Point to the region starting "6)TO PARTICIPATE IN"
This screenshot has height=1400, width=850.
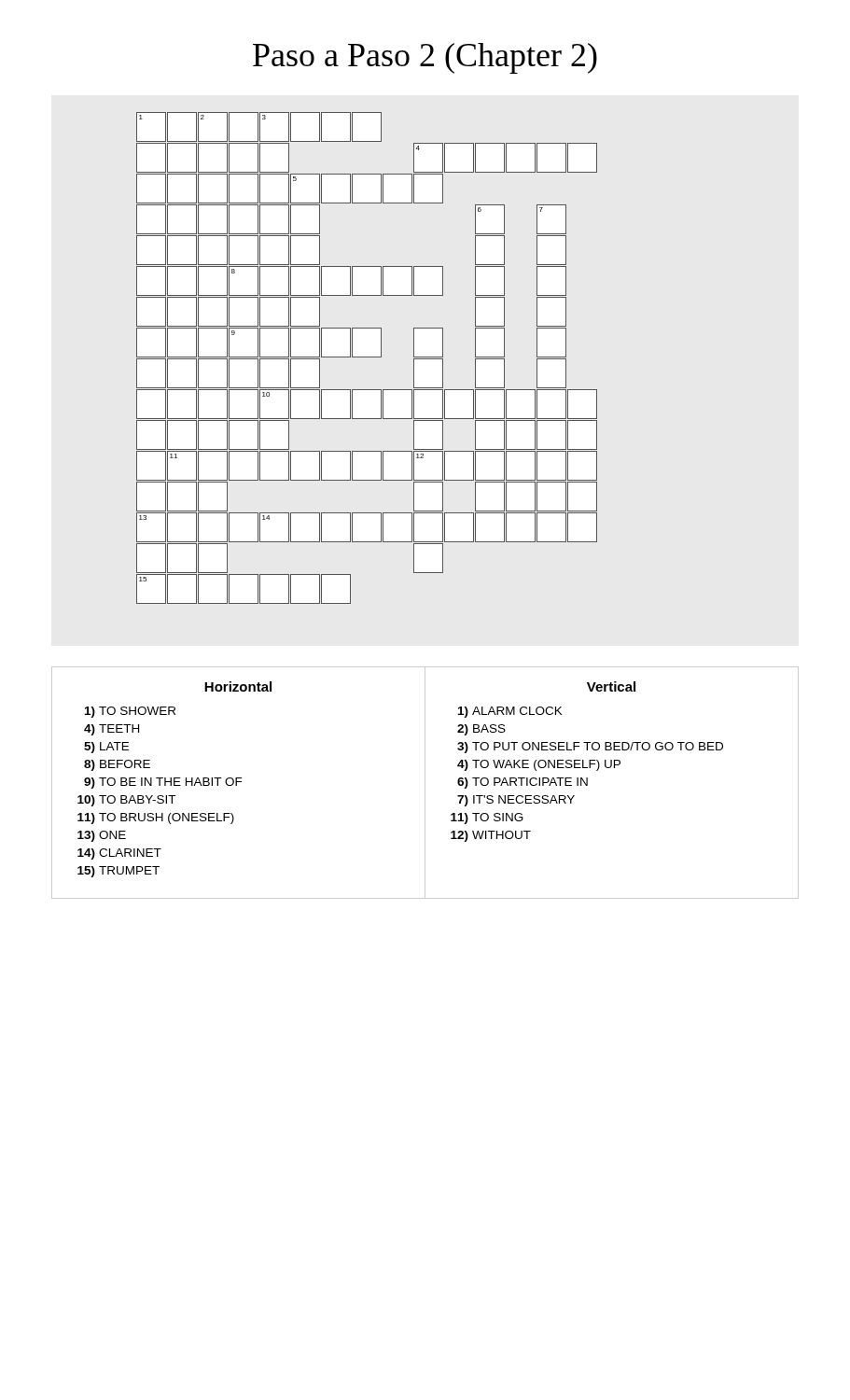(x=515, y=782)
